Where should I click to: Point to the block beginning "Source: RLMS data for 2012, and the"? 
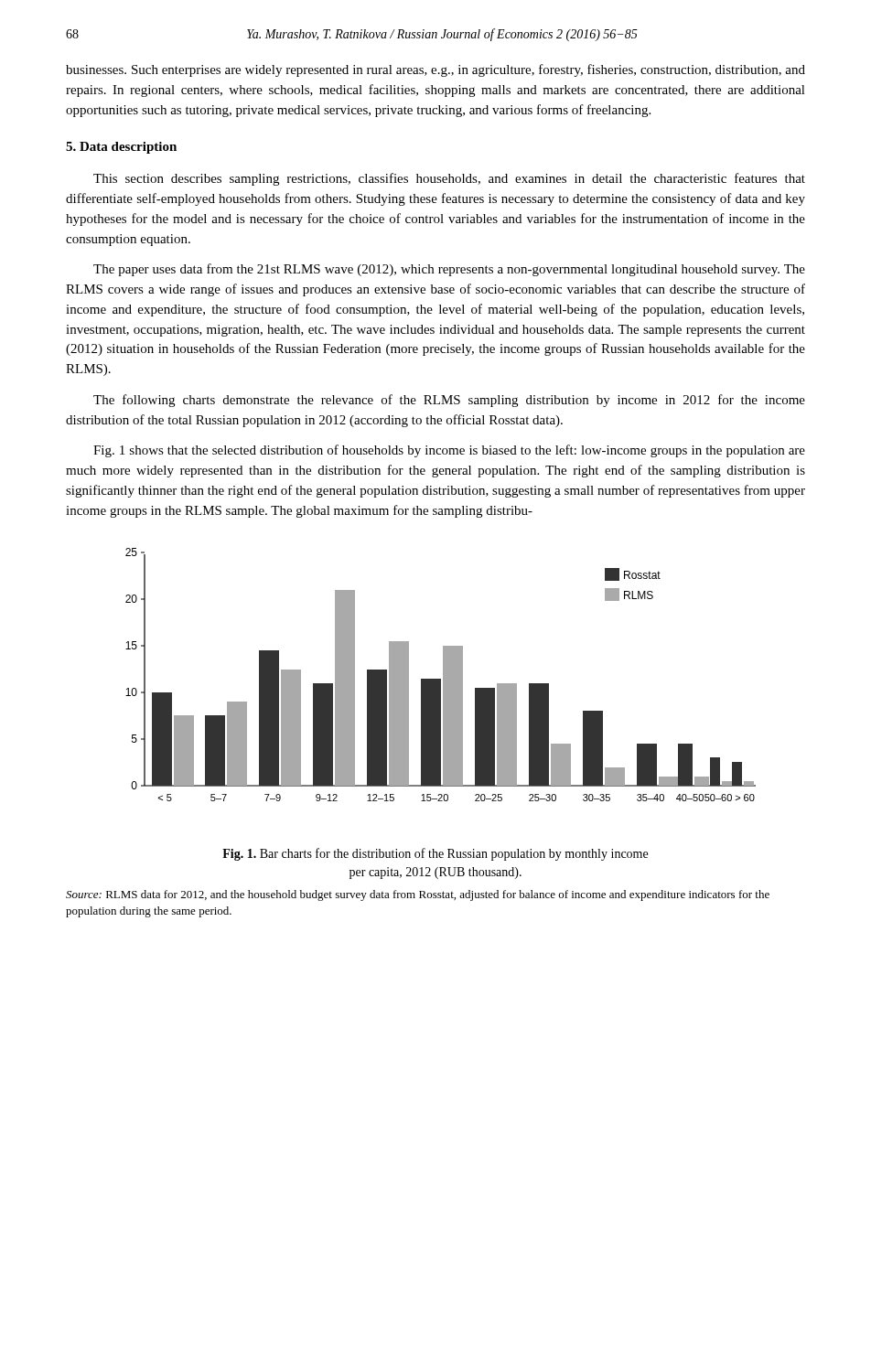tap(418, 902)
